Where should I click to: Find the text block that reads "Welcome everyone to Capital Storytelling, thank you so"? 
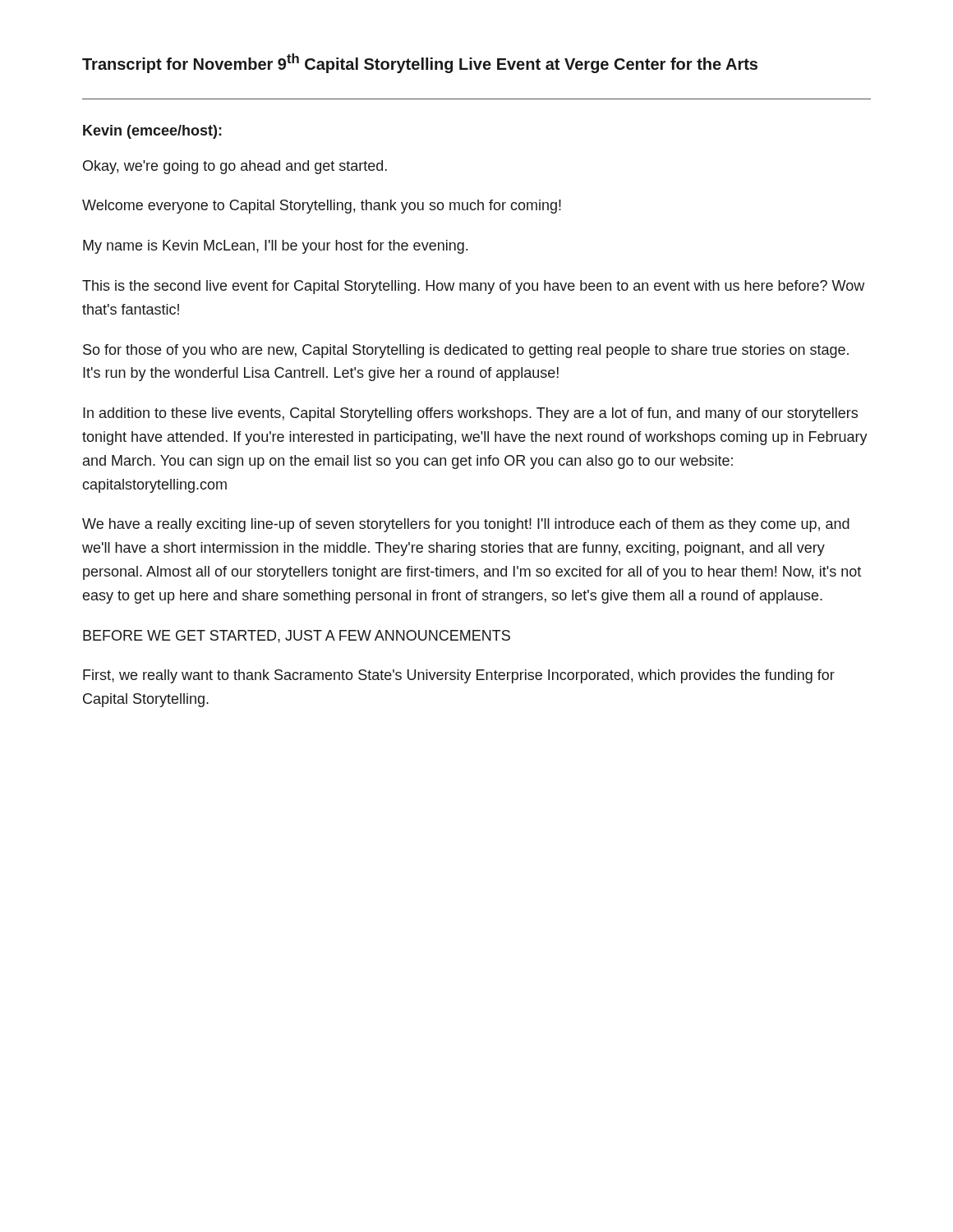click(322, 206)
